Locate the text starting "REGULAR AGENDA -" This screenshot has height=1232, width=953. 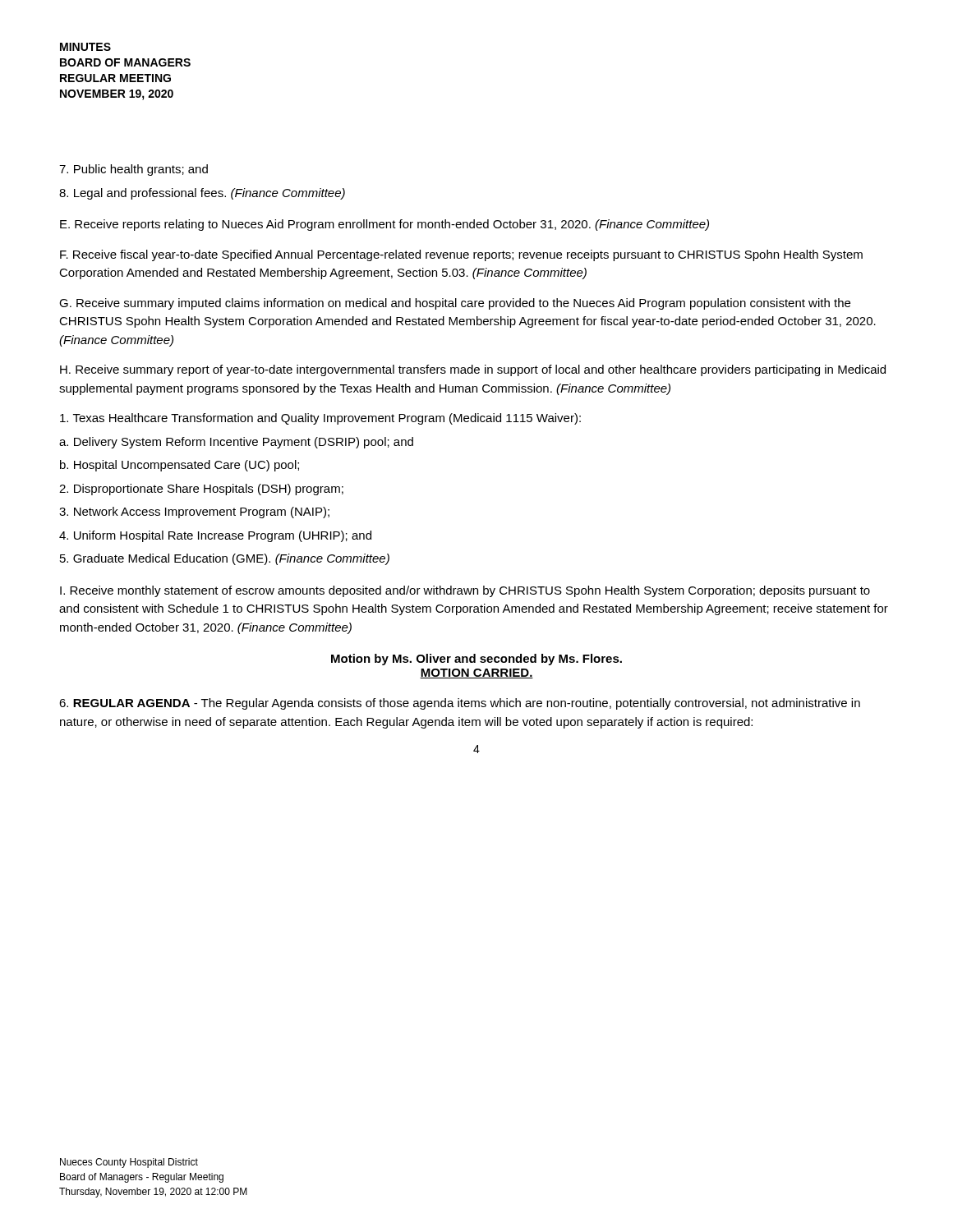tap(460, 712)
